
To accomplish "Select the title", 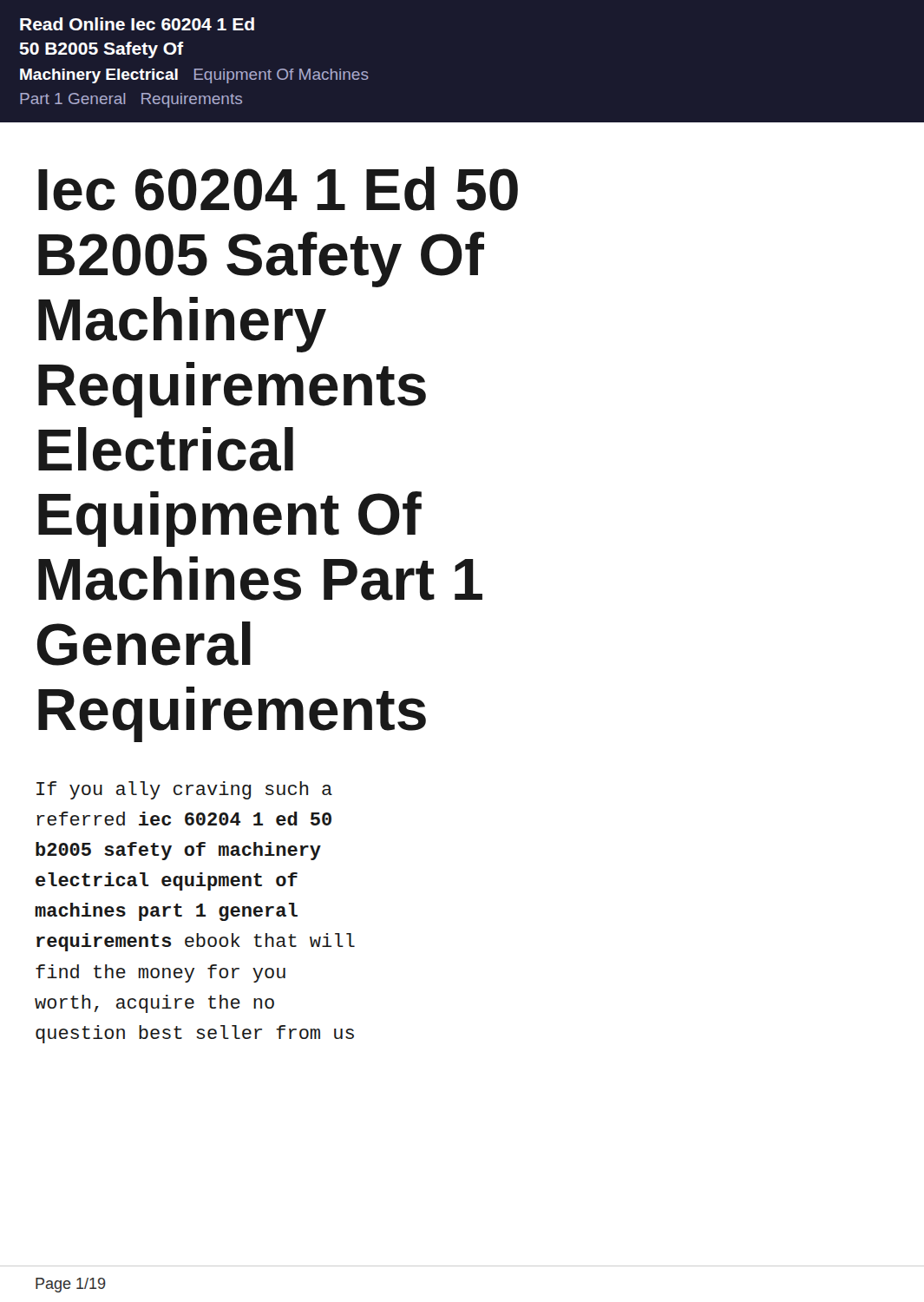I will pyautogui.click(x=462, y=450).
